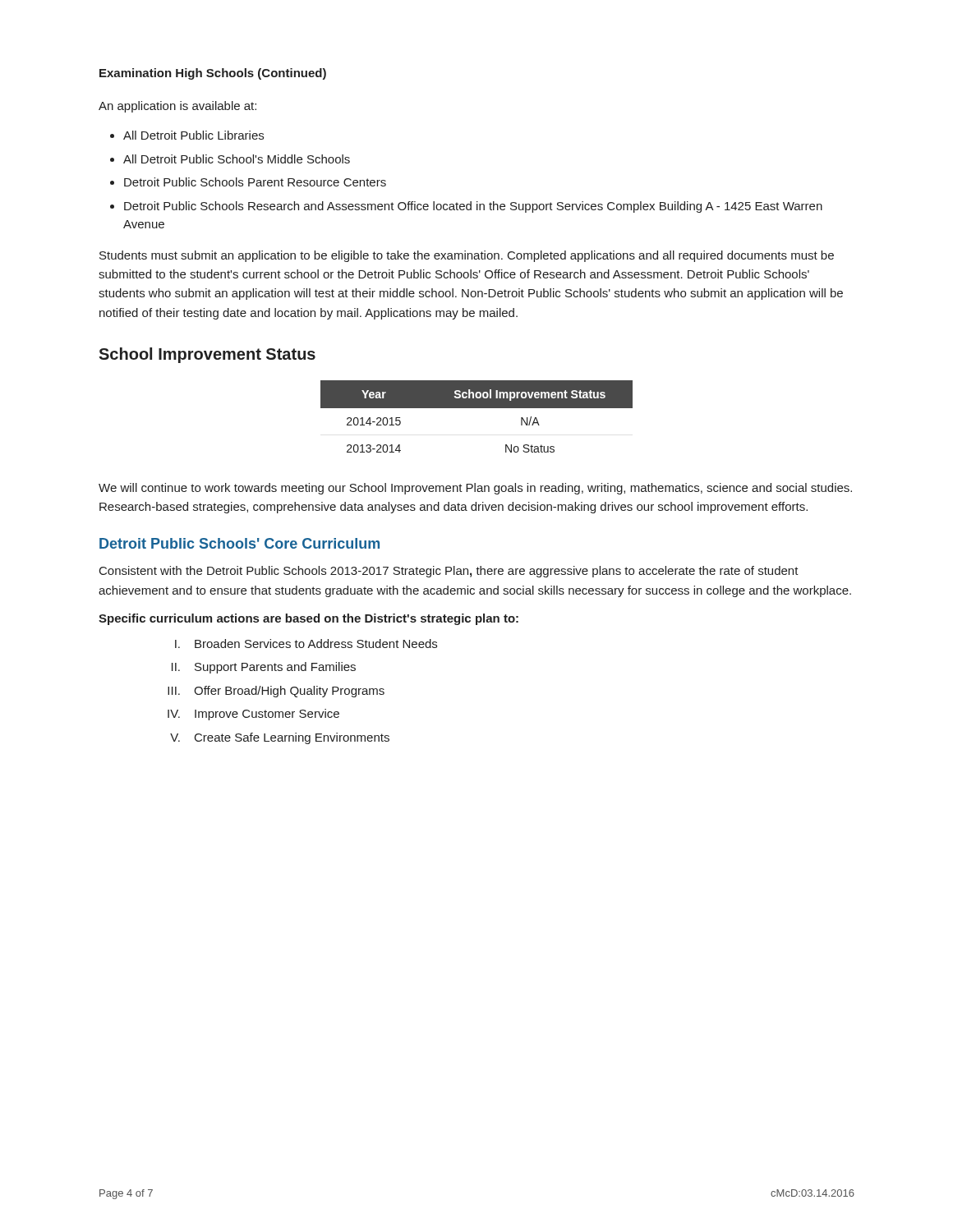Screen dimensions: 1232x953
Task: Where does it say "V.Create Safe Learning Environments"?
Action: [x=269, y=738]
